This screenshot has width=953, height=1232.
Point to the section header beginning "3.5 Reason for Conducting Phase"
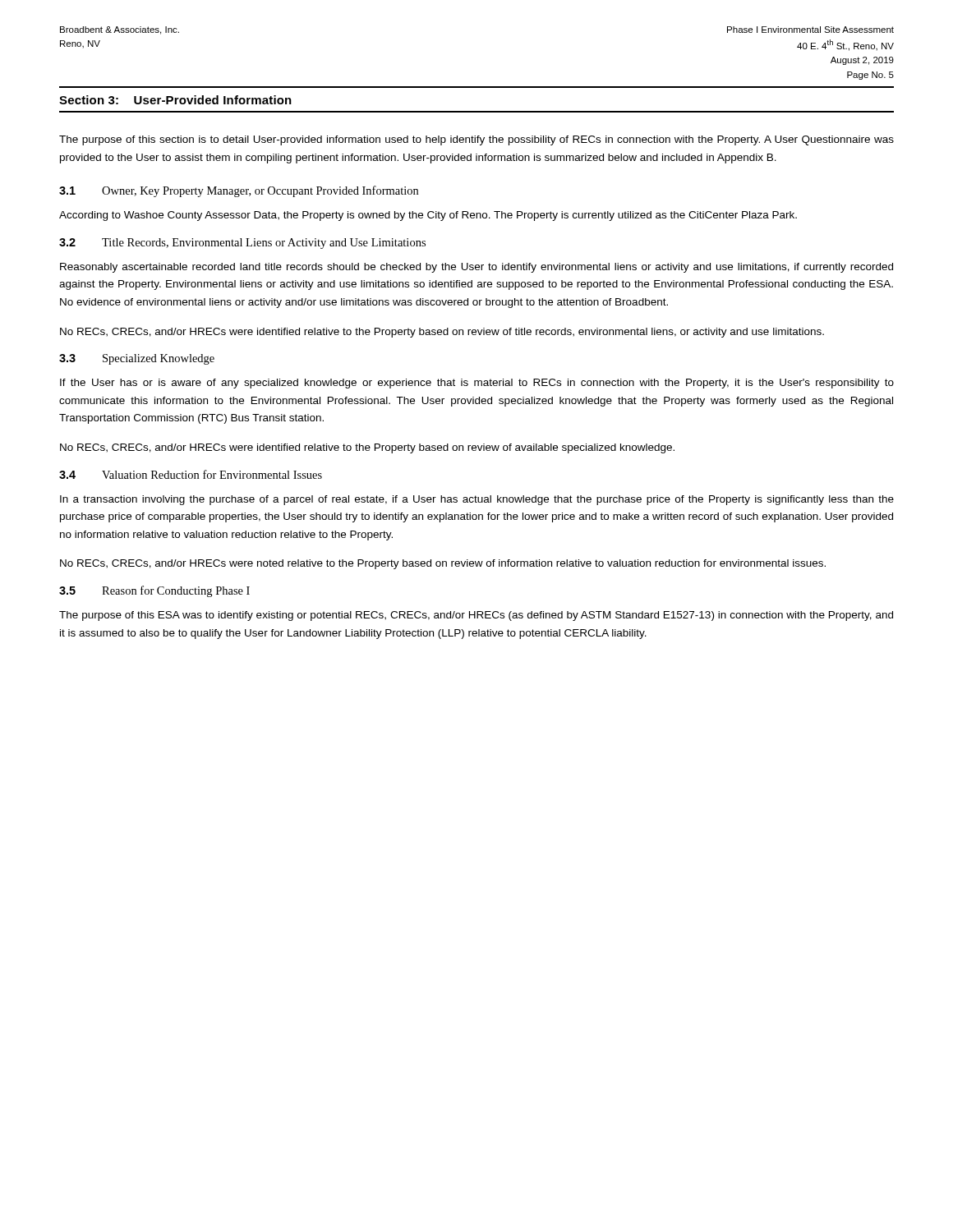tap(155, 591)
